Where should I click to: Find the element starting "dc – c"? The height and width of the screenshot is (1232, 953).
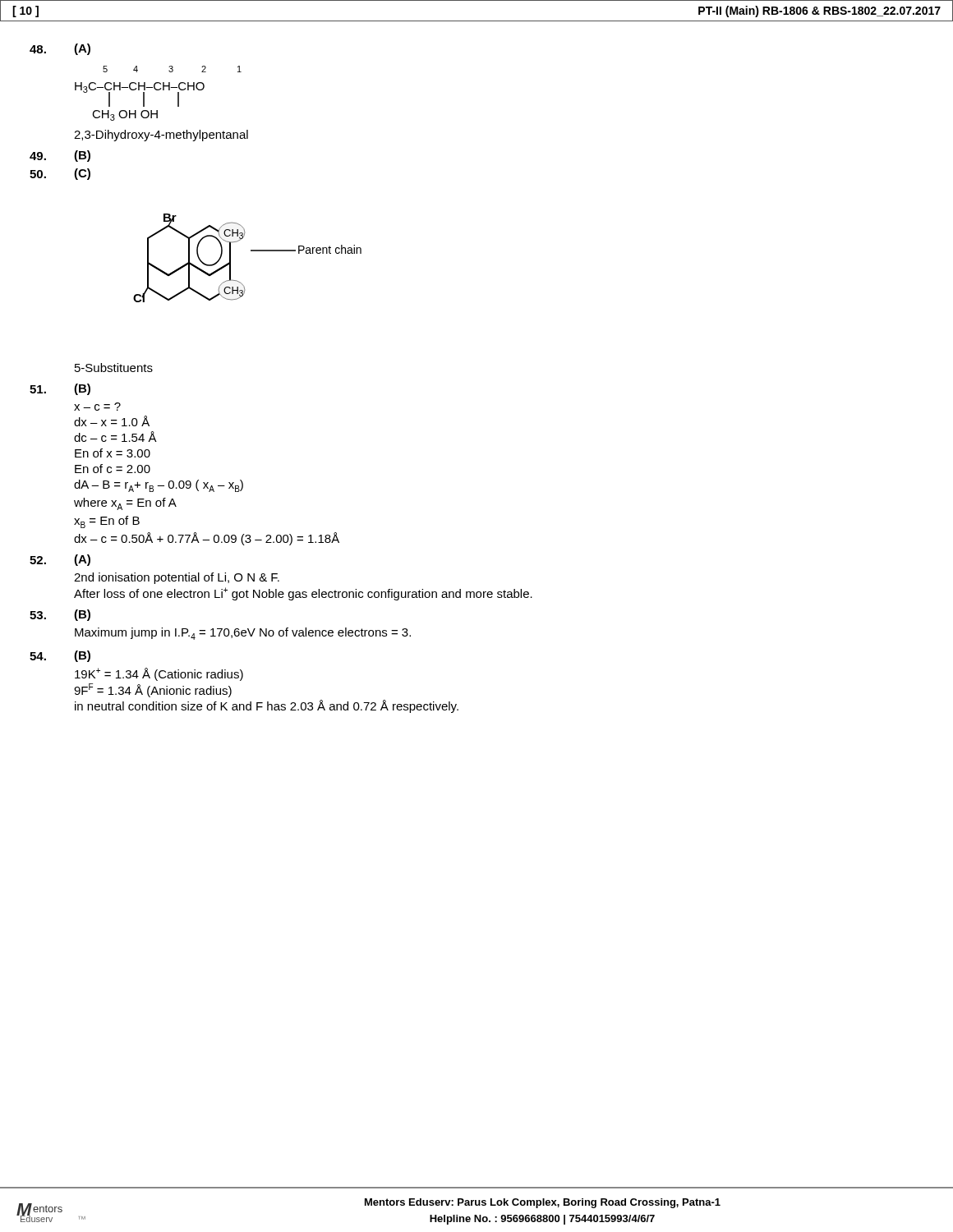(115, 437)
